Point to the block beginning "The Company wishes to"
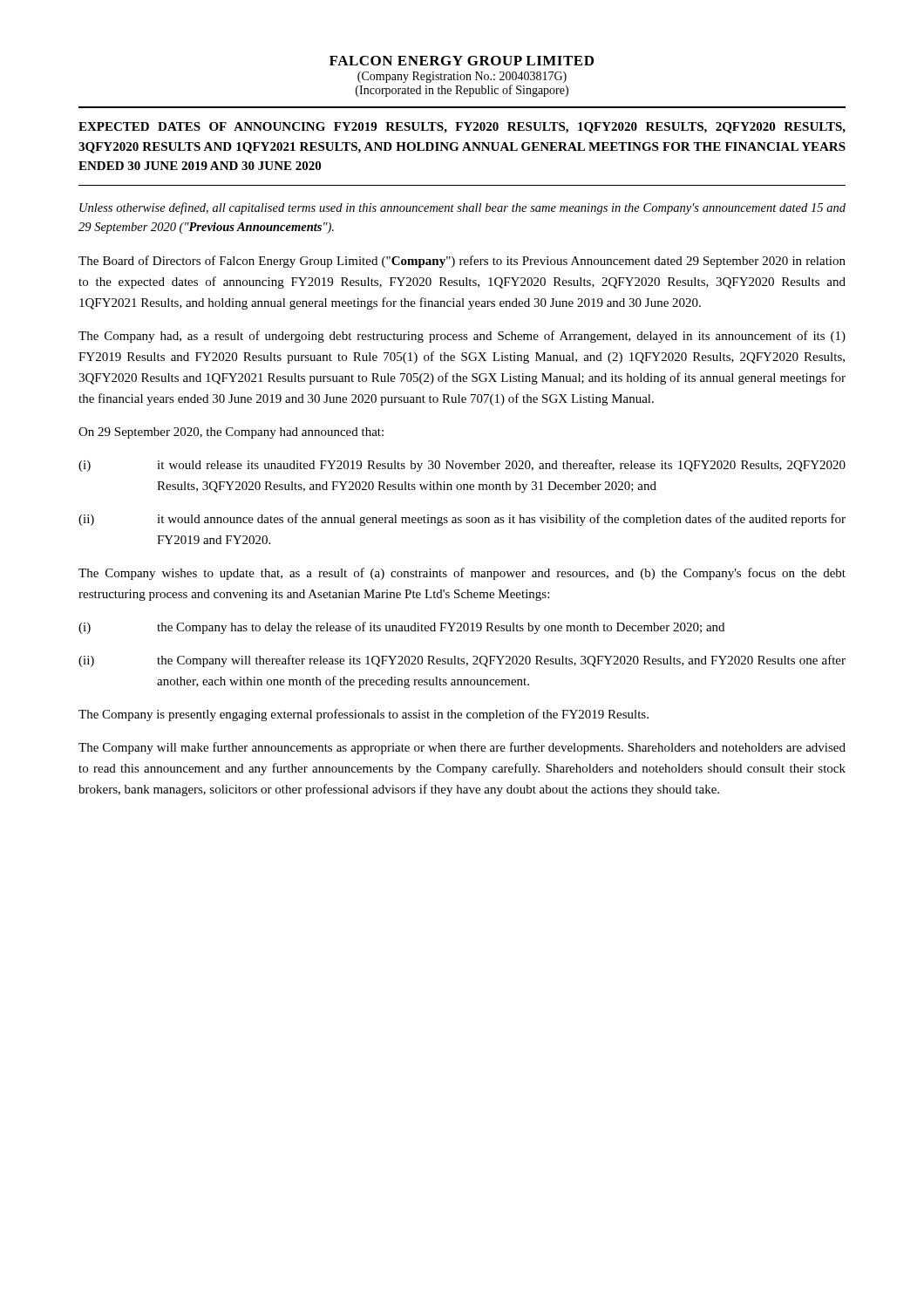Image resolution: width=924 pixels, height=1308 pixels. click(462, 584)
